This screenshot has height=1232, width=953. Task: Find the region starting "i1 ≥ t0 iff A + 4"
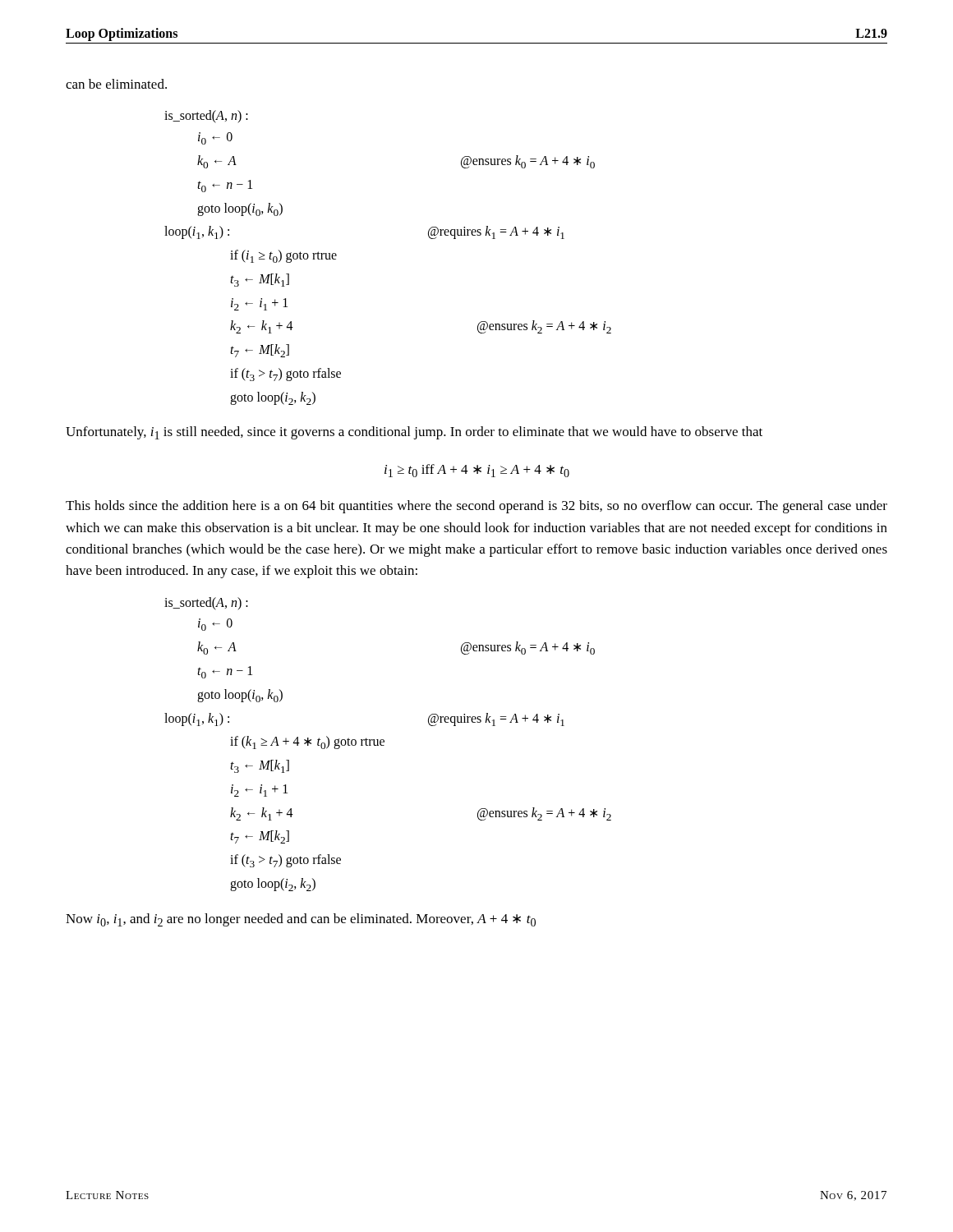[476, 471]
